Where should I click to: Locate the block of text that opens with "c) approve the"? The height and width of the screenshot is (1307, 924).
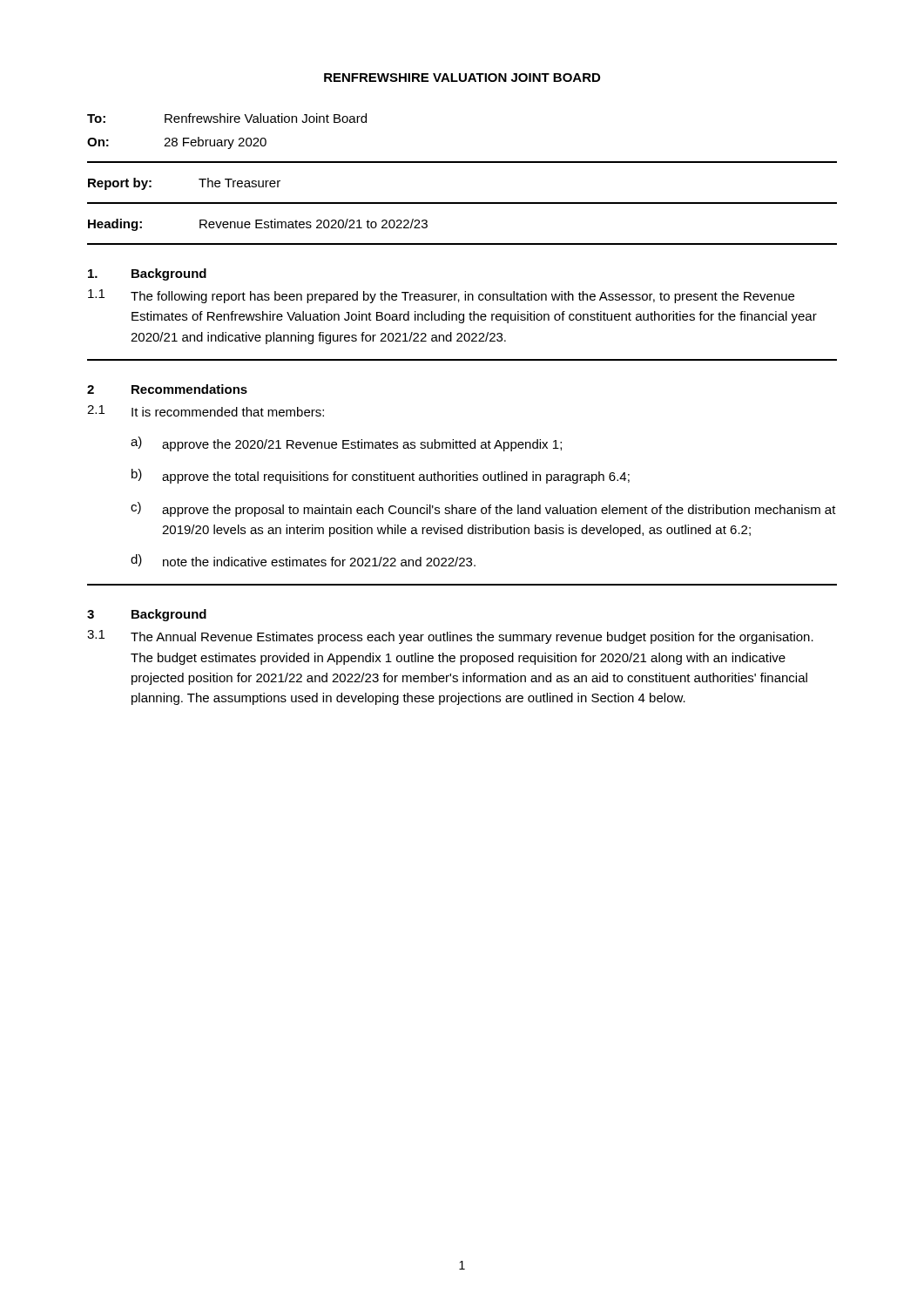tap(484, 519)
